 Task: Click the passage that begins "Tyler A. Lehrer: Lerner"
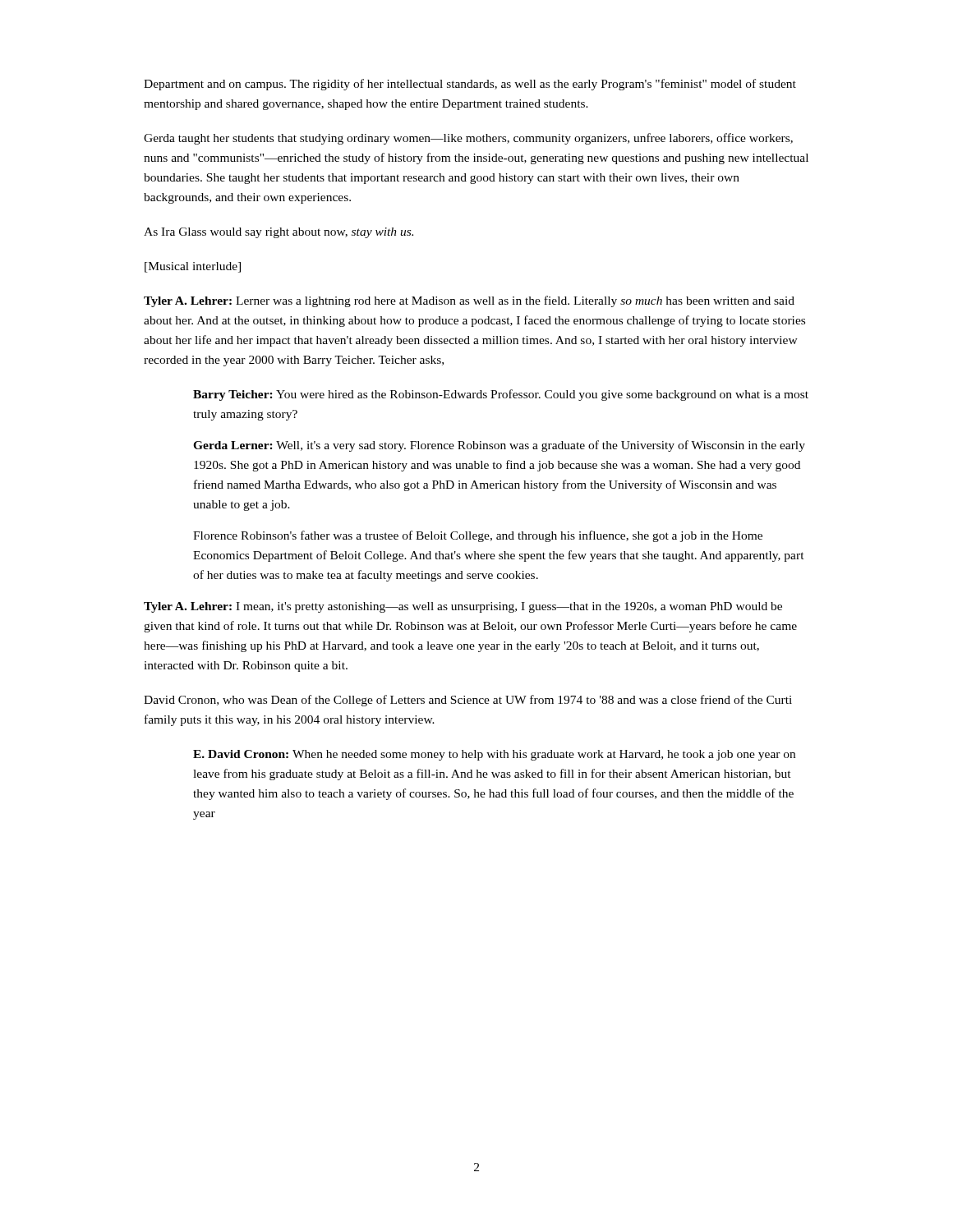point(476,330)
